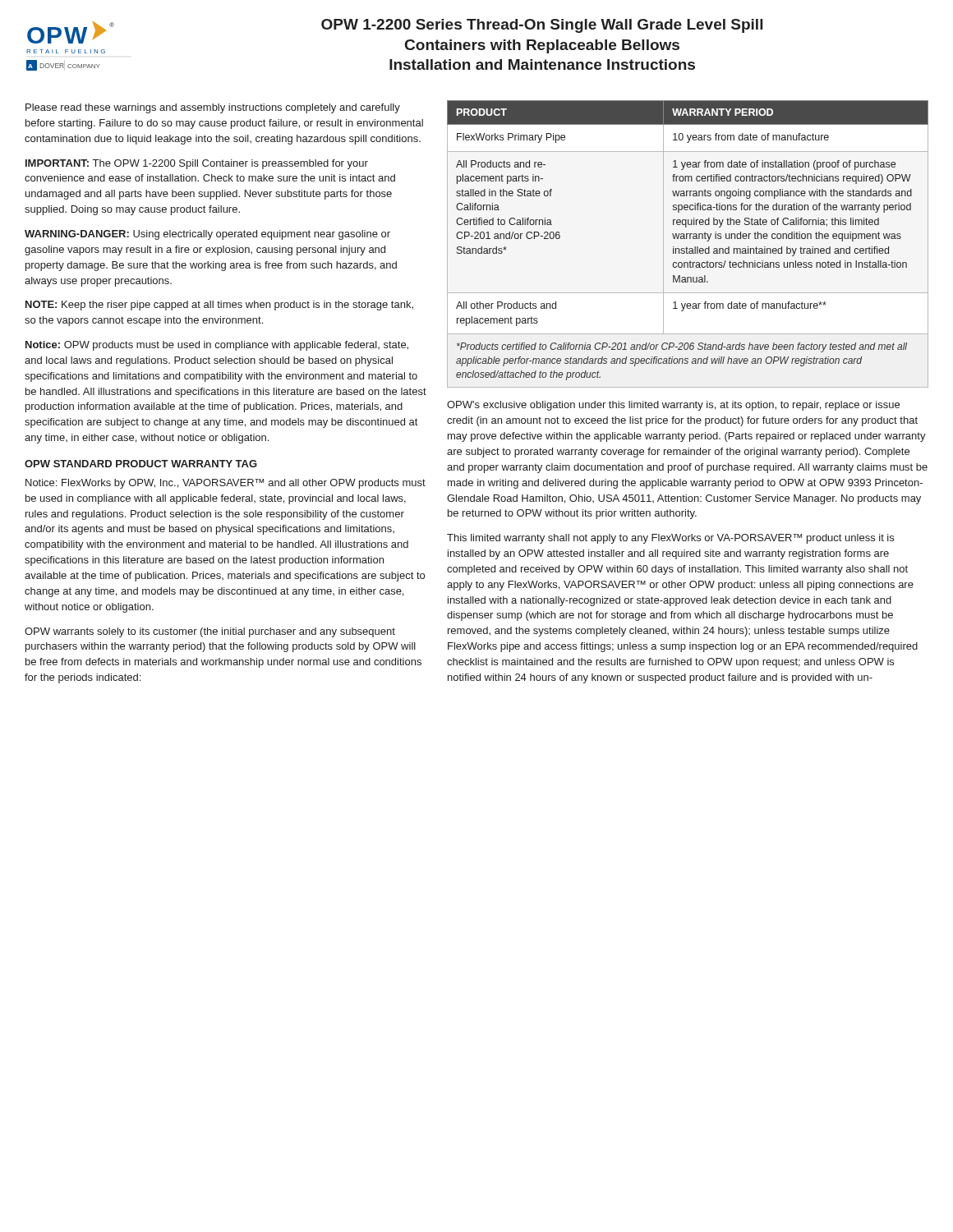The width and height of the screenshot is (953, 1232).
Task: Find the section header containing "OPW STANDARD PRODUCT WARRANTY TAG"
Action: click(141, 464)
